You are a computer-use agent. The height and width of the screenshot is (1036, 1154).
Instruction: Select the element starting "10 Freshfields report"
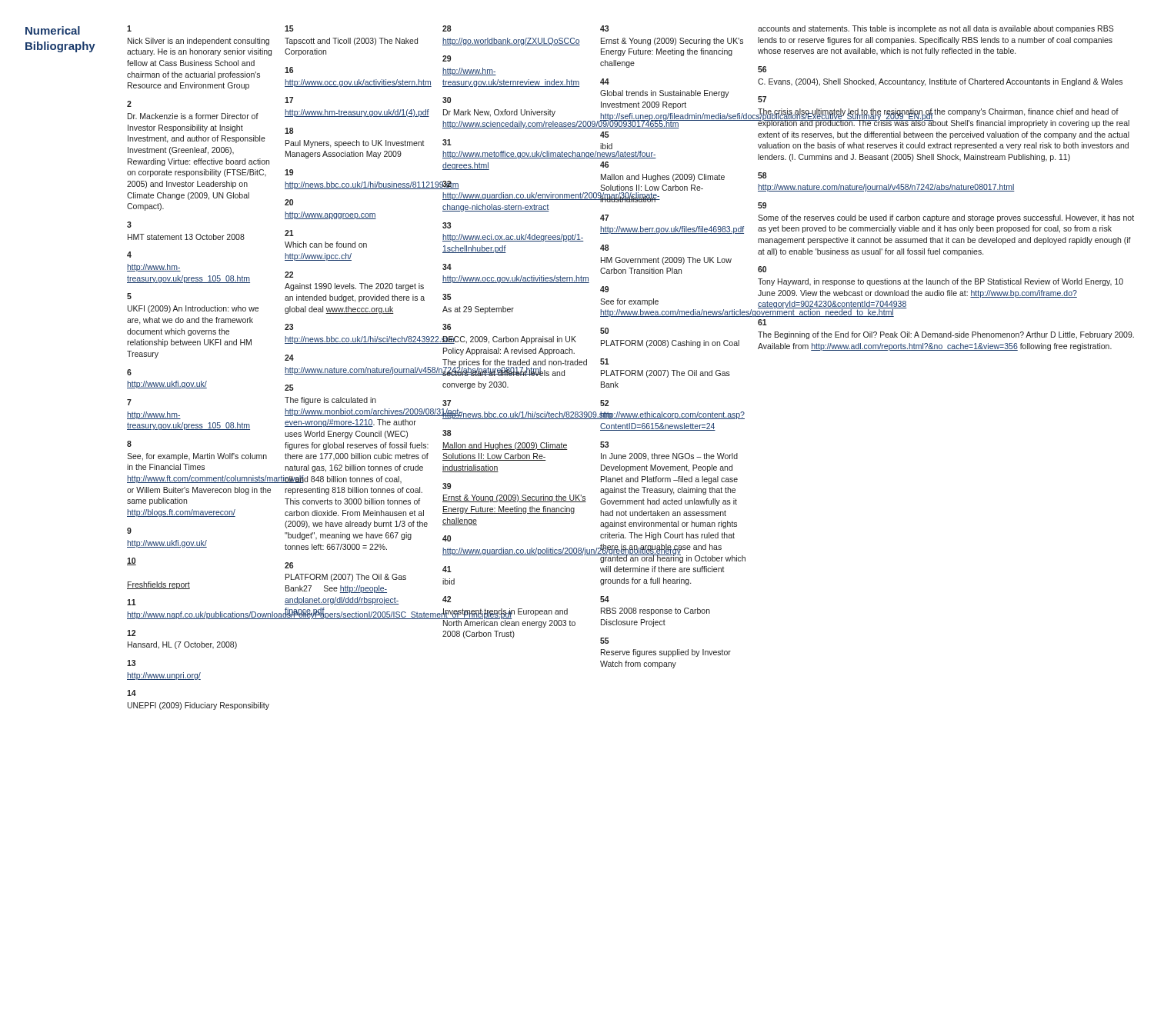(132, 561)
